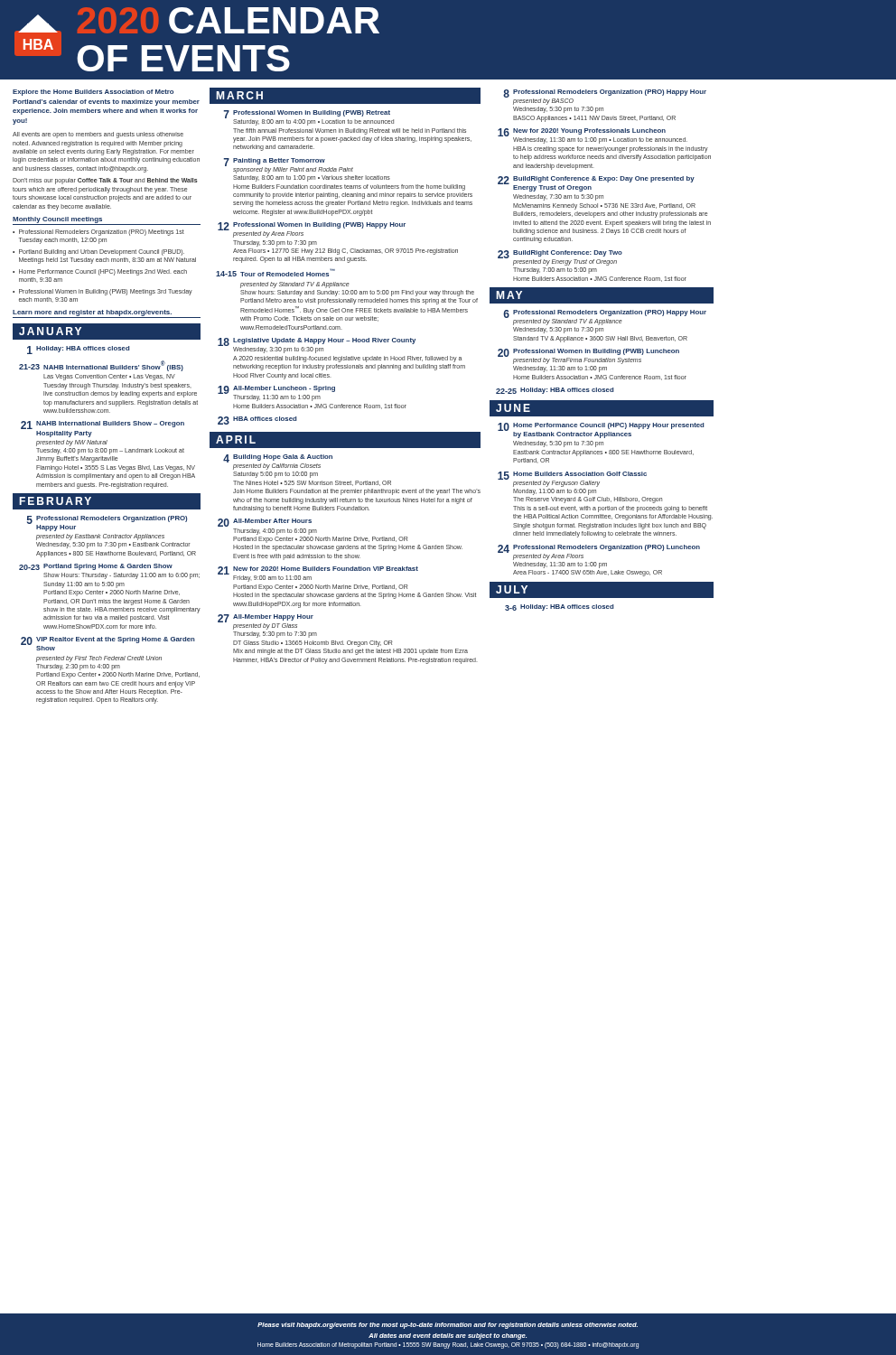
Task: Click where it says "Learn more and register at hbapdx.org/events."
Action: (92, 312)
